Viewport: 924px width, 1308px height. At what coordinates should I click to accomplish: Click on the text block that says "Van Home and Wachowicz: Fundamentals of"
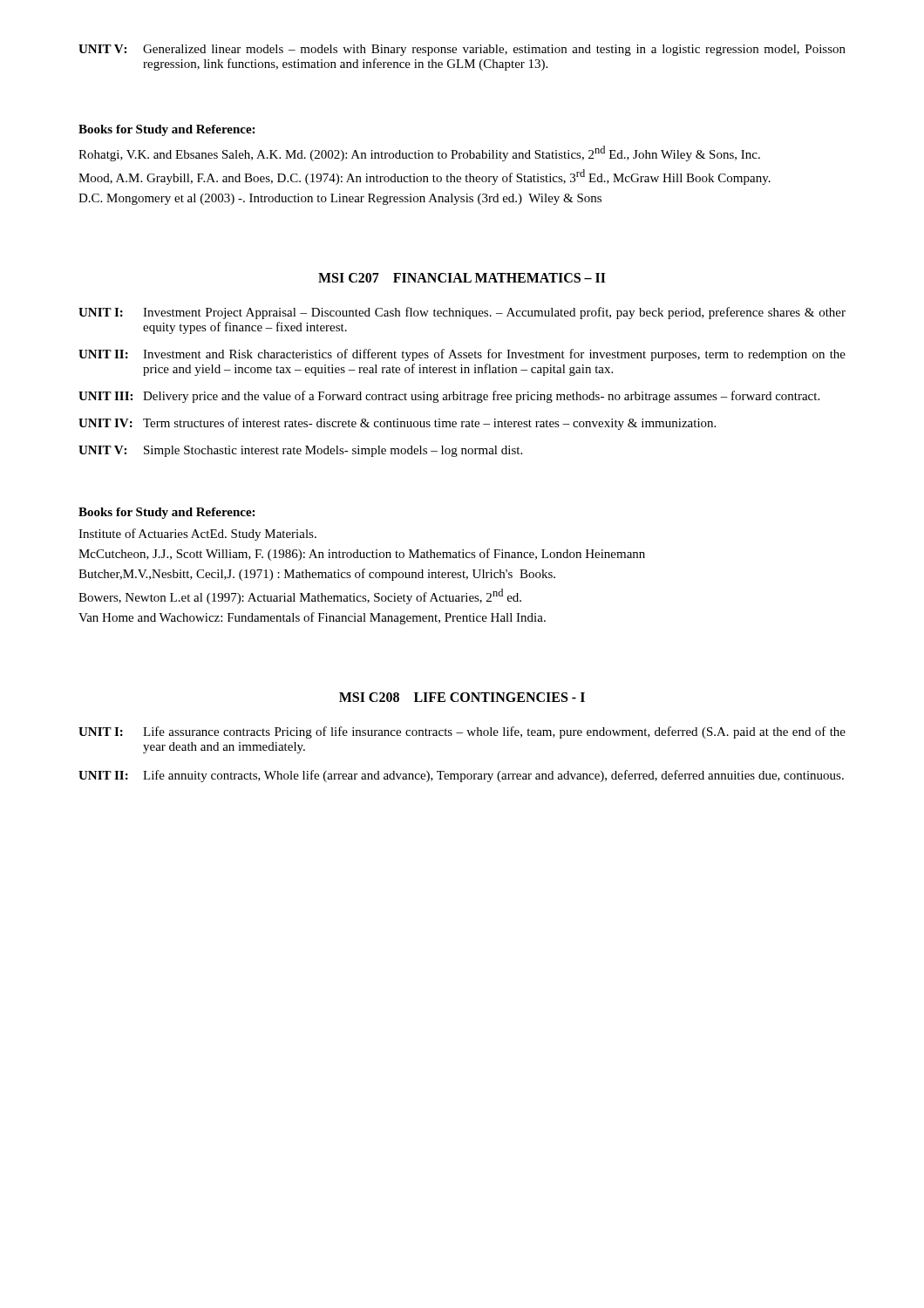click(x=312, y=617)
